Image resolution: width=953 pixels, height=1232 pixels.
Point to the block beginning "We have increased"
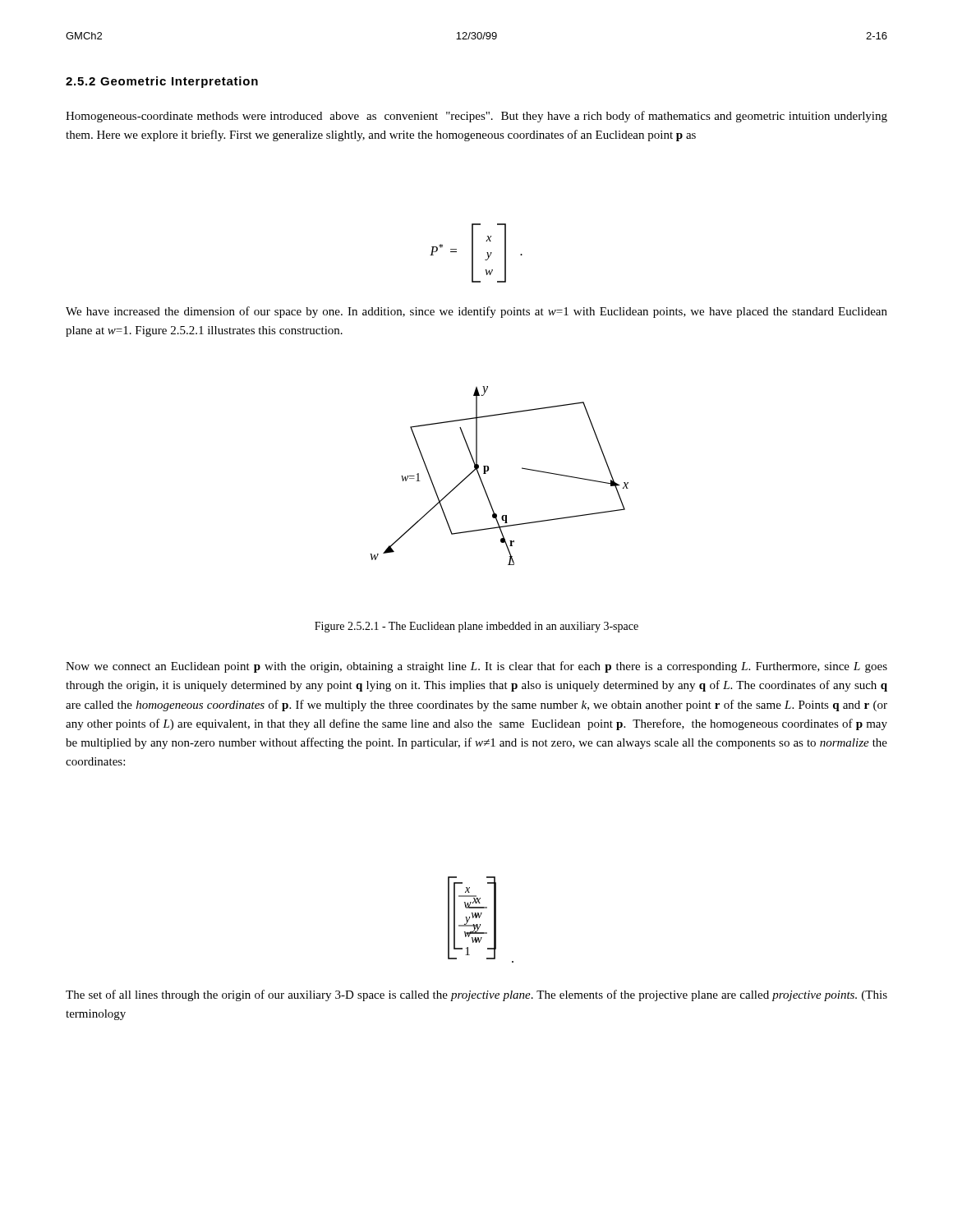coord(476,321)
